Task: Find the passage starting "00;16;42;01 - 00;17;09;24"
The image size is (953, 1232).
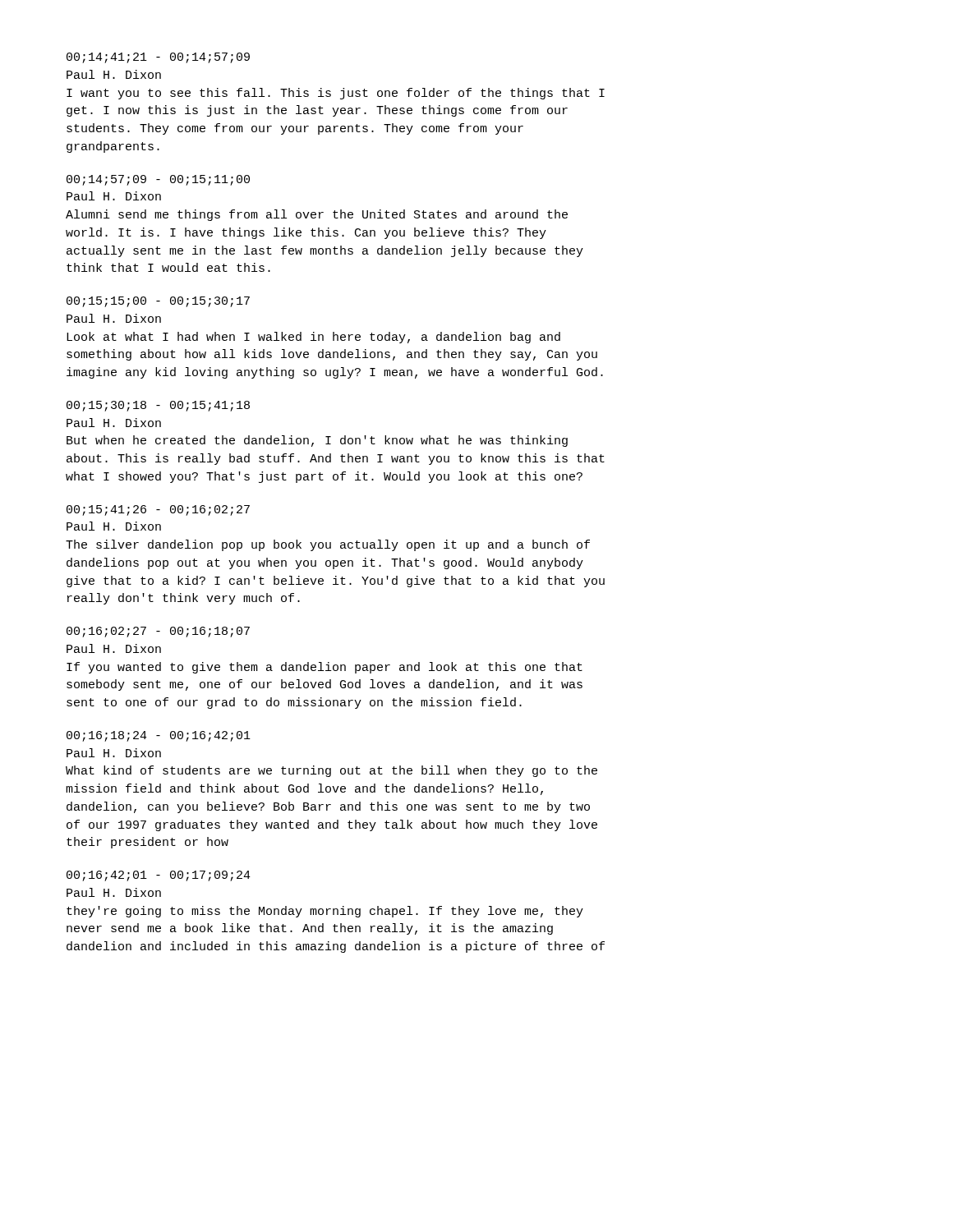Action: pyautogui.click(x=336, y=912)
